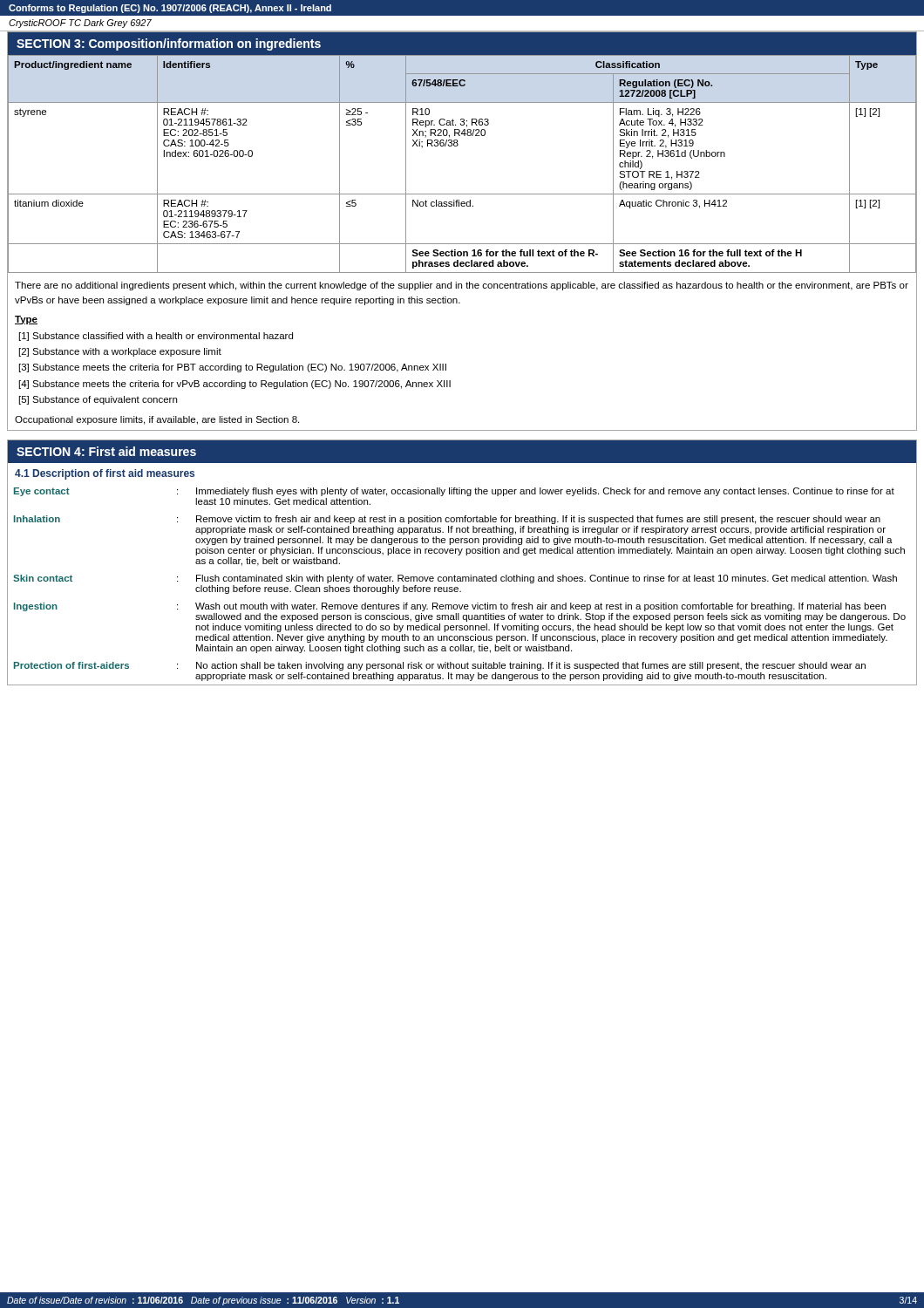Click the section header that begins "SECTION 4: First aid"

click(106, 452)
